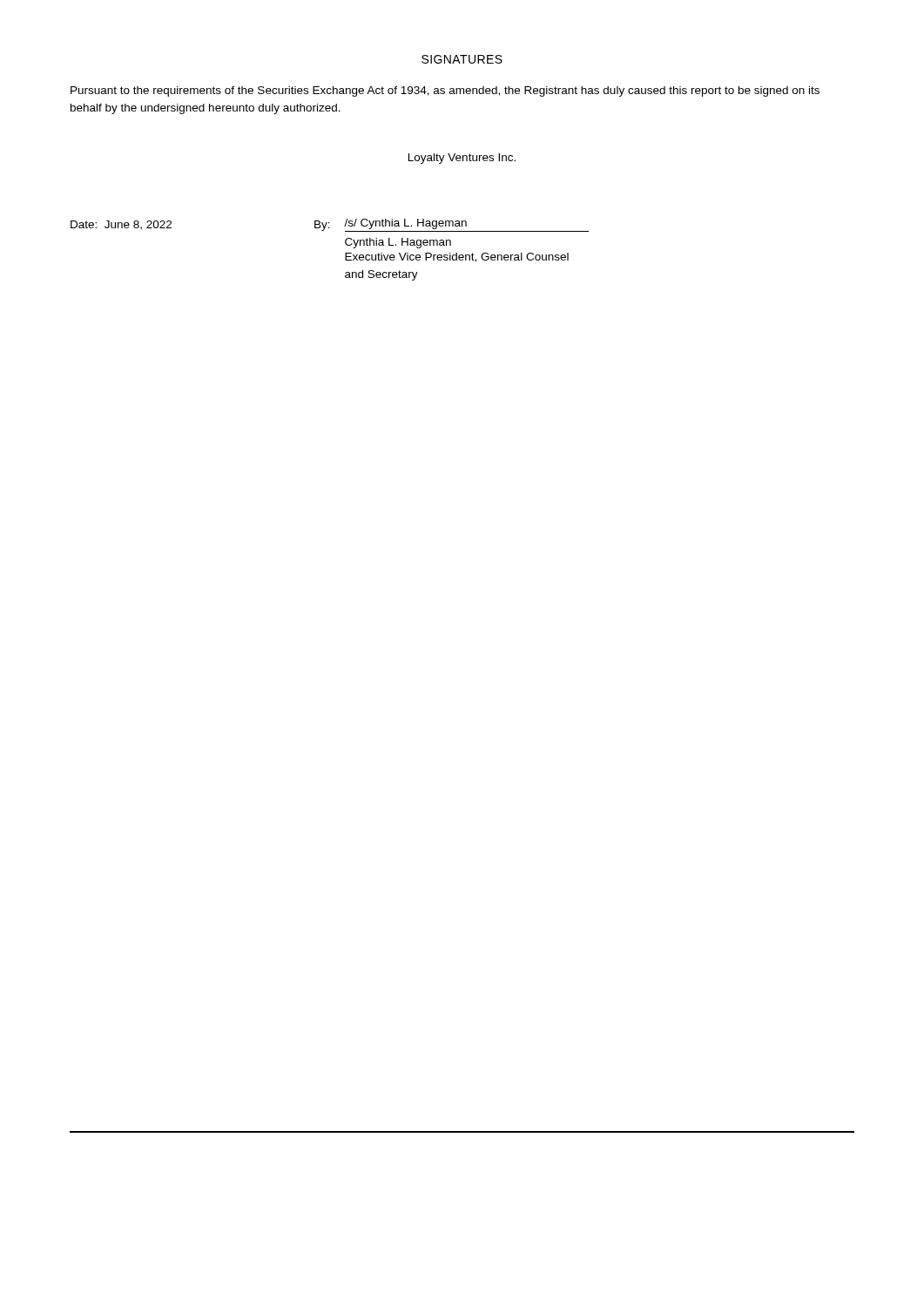Image resolution: width=924 pixels, height=1307 pixels.
Task: Locate the text block that reads "/s/ Cynthia L. Hageman Cynthia L. Hageman"
Action: (466, 249)
